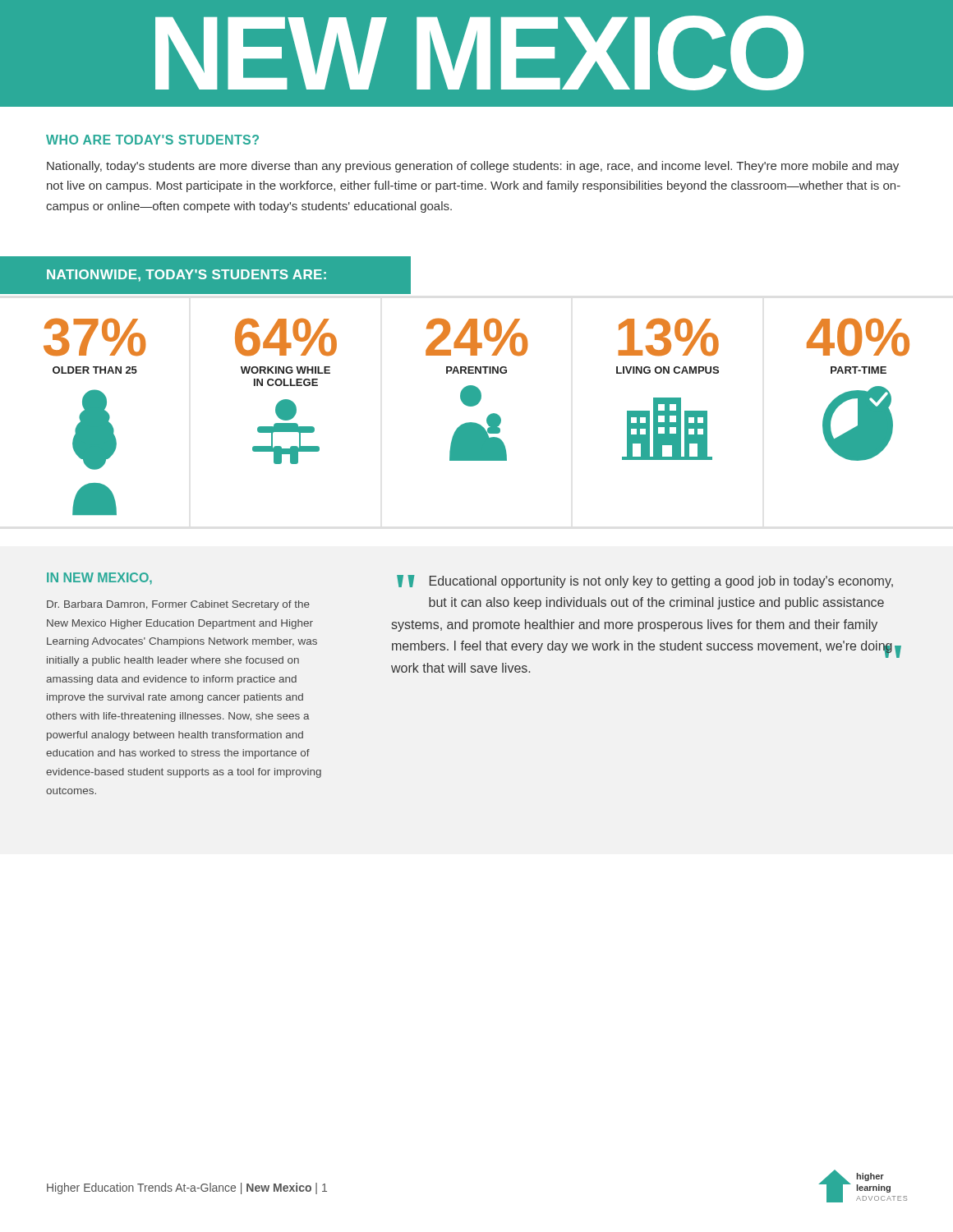The image size is (953, 1232).
Task: Find the passage starting "" Educational opportunity is not only key"
Action: click(x=649, y=625)
